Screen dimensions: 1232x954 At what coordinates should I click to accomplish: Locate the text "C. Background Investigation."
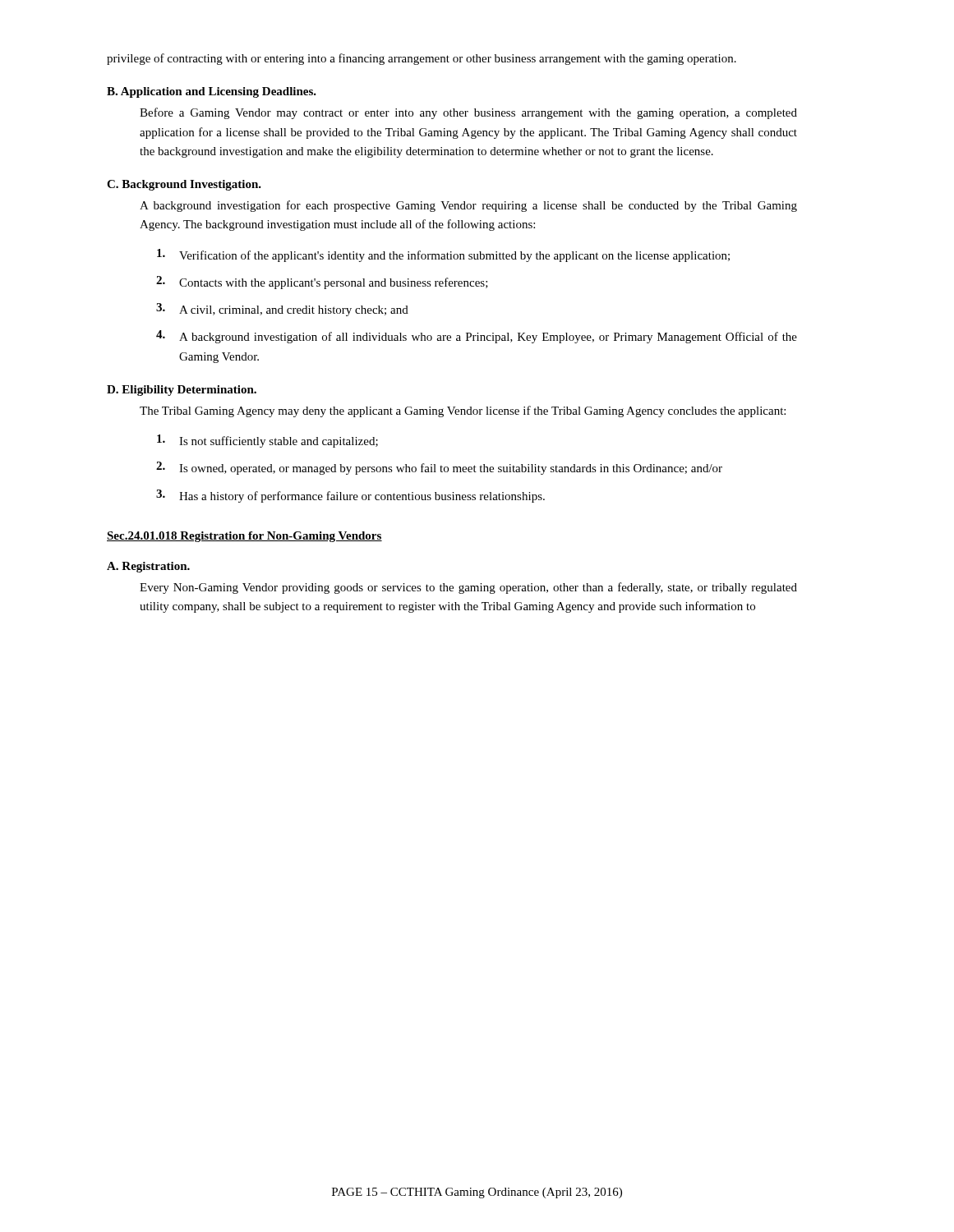click(184, 184)
